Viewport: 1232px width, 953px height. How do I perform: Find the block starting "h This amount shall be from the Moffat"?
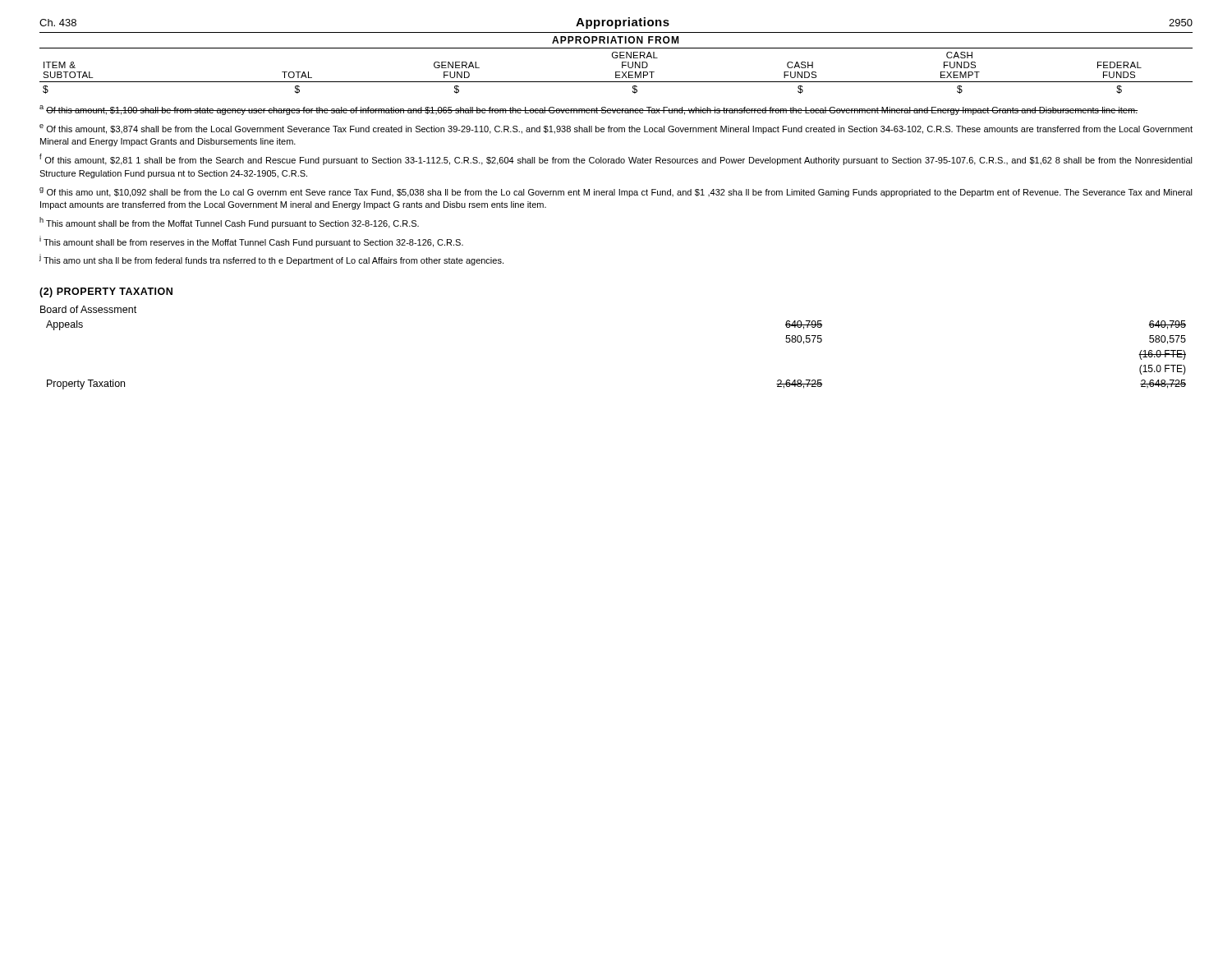(229, 222)
